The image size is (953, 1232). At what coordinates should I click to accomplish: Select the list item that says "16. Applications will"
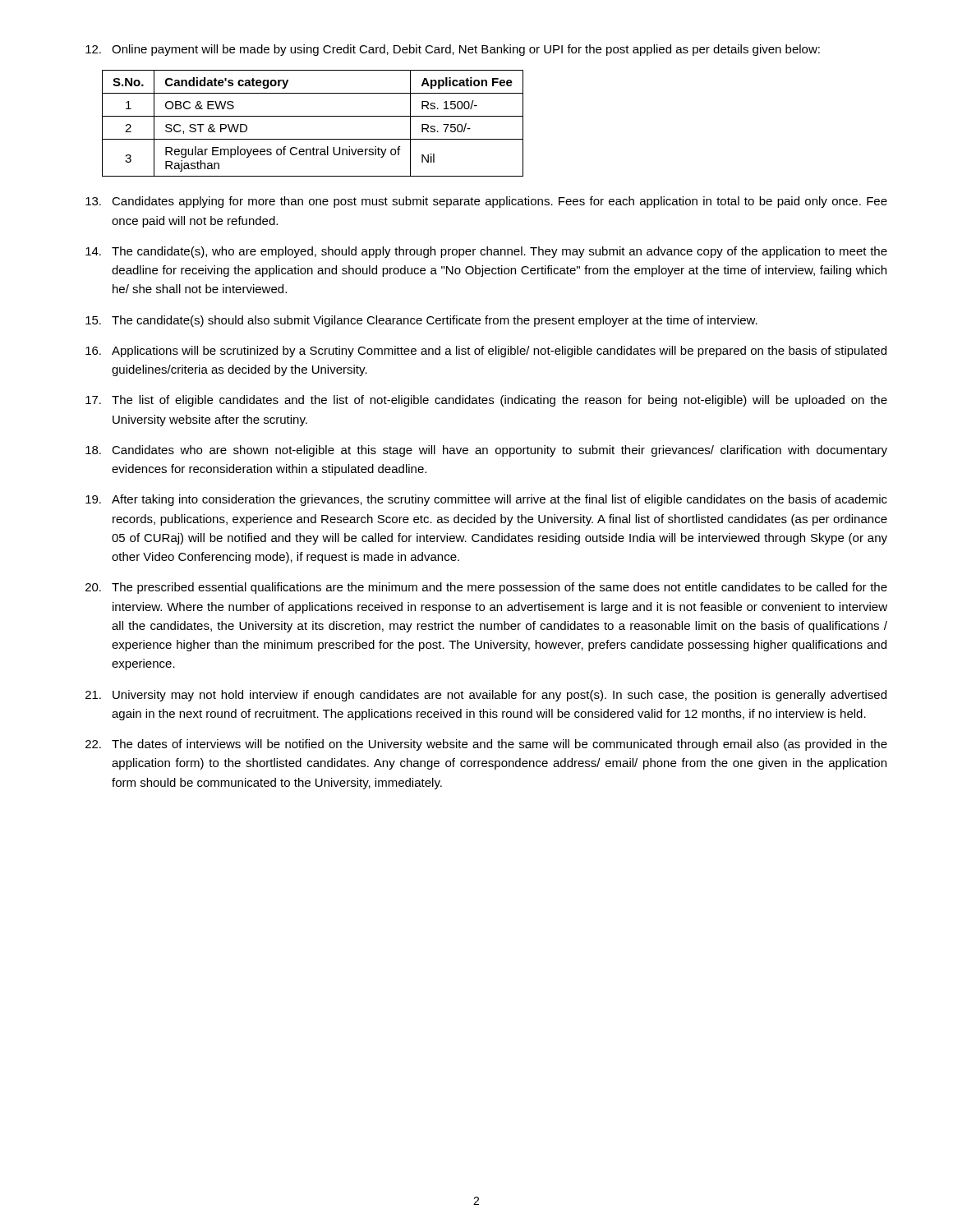click(x=476, y=360)
